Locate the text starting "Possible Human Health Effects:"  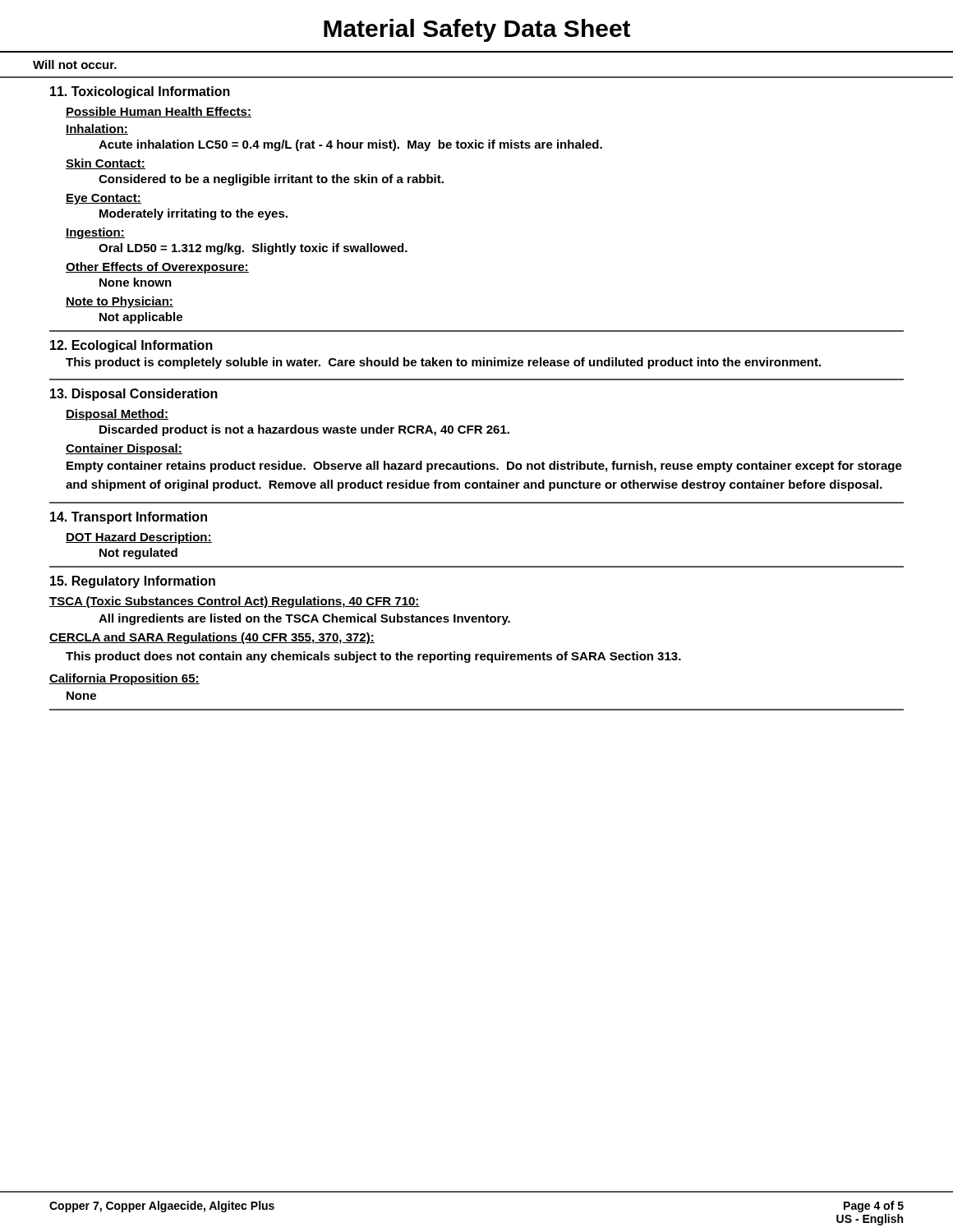(x=159, y=112)
